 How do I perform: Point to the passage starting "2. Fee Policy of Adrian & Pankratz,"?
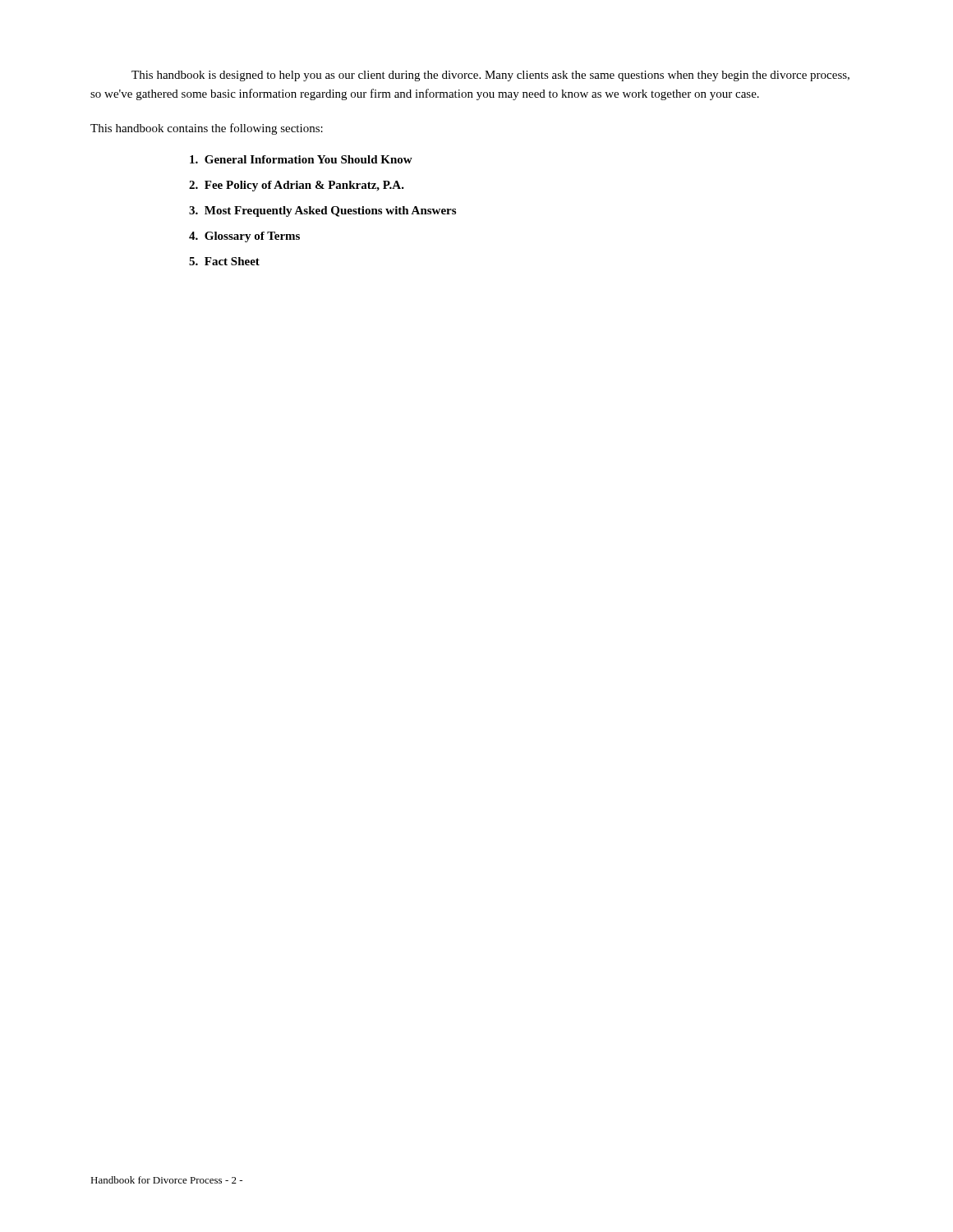click(x=297, y=185)
